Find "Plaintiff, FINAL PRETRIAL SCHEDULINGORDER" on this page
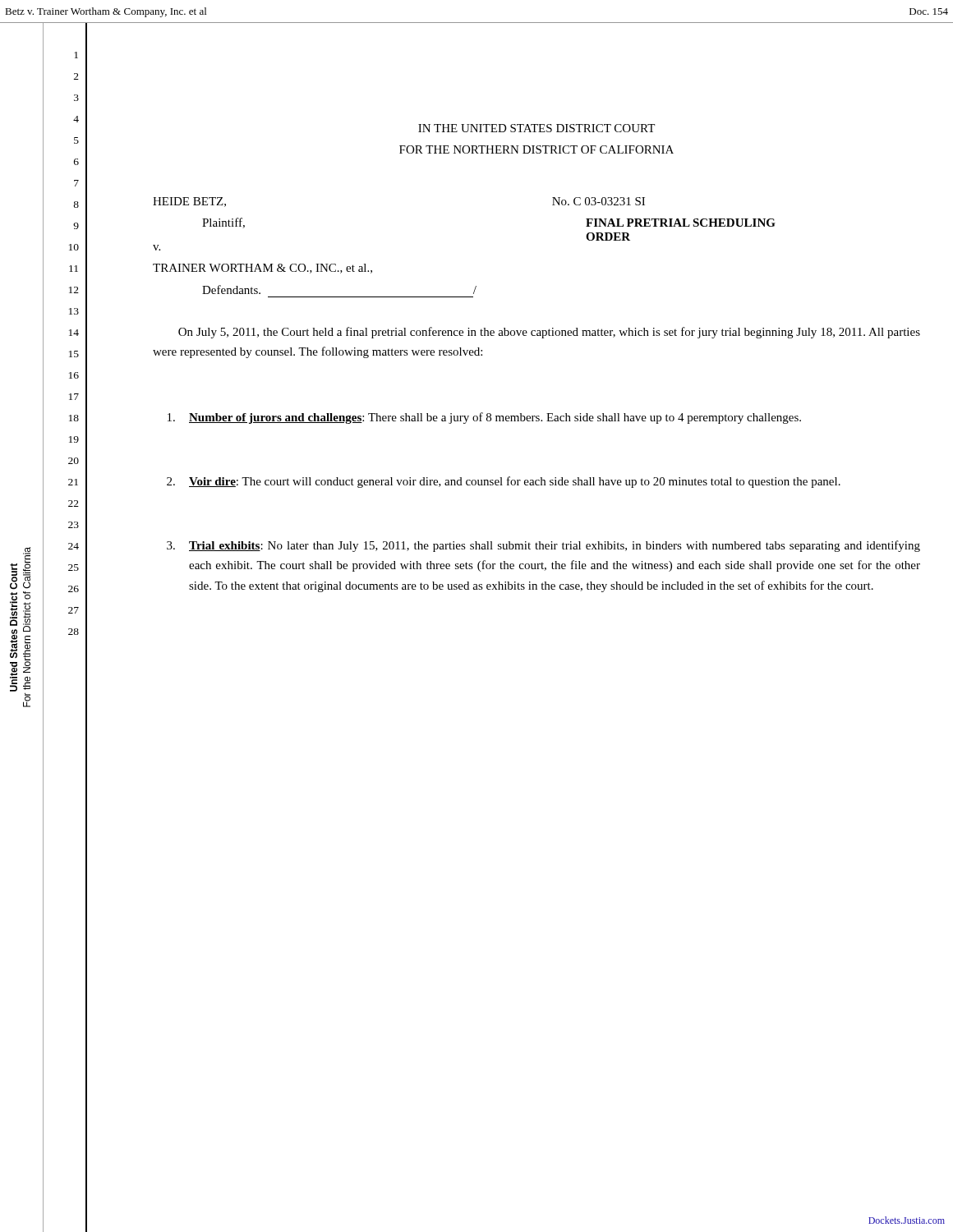This screenshot has height=1232, width=953. pyautogui.click(x=222, y=223)
